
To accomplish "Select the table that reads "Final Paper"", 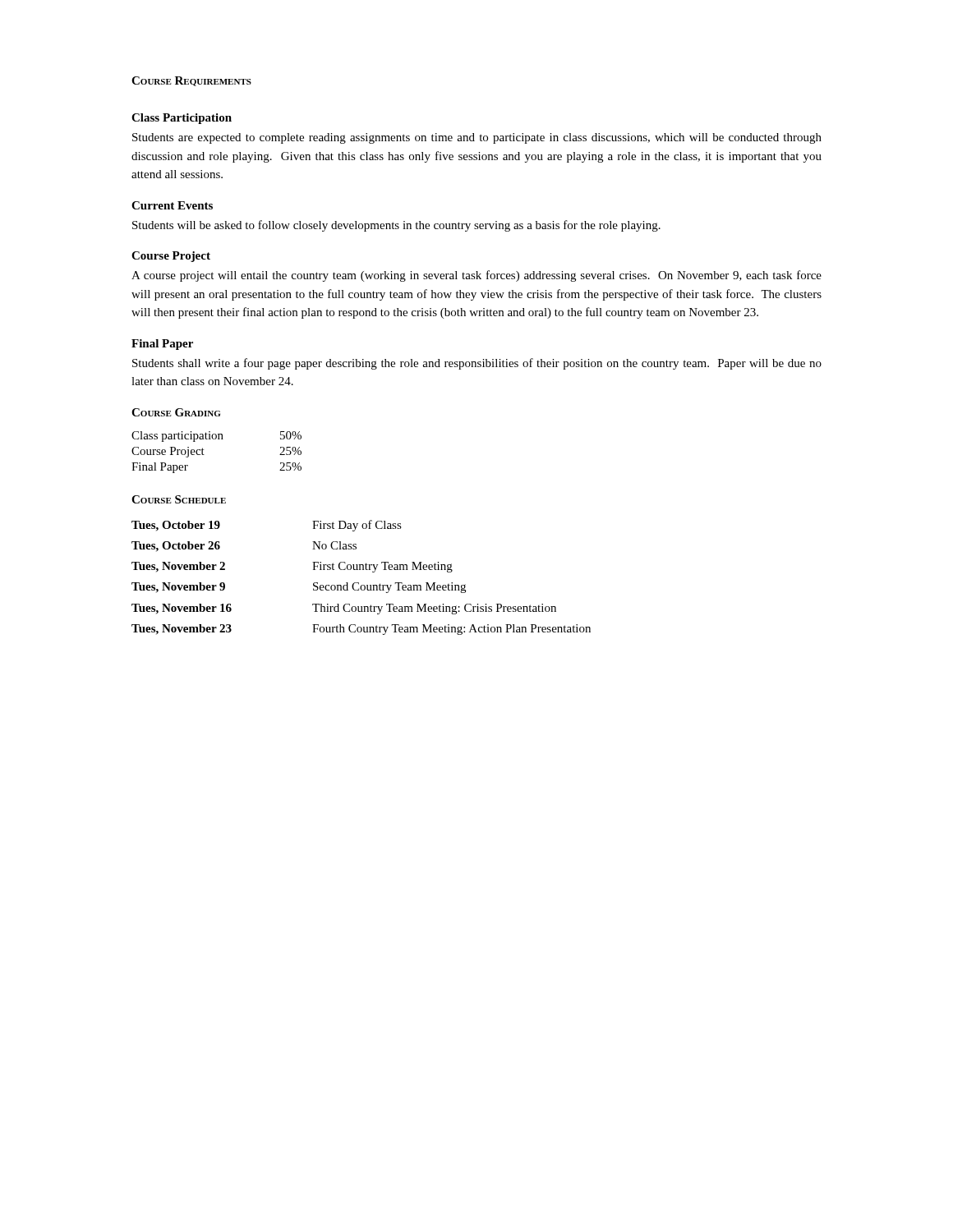I will tap(476, 451).
